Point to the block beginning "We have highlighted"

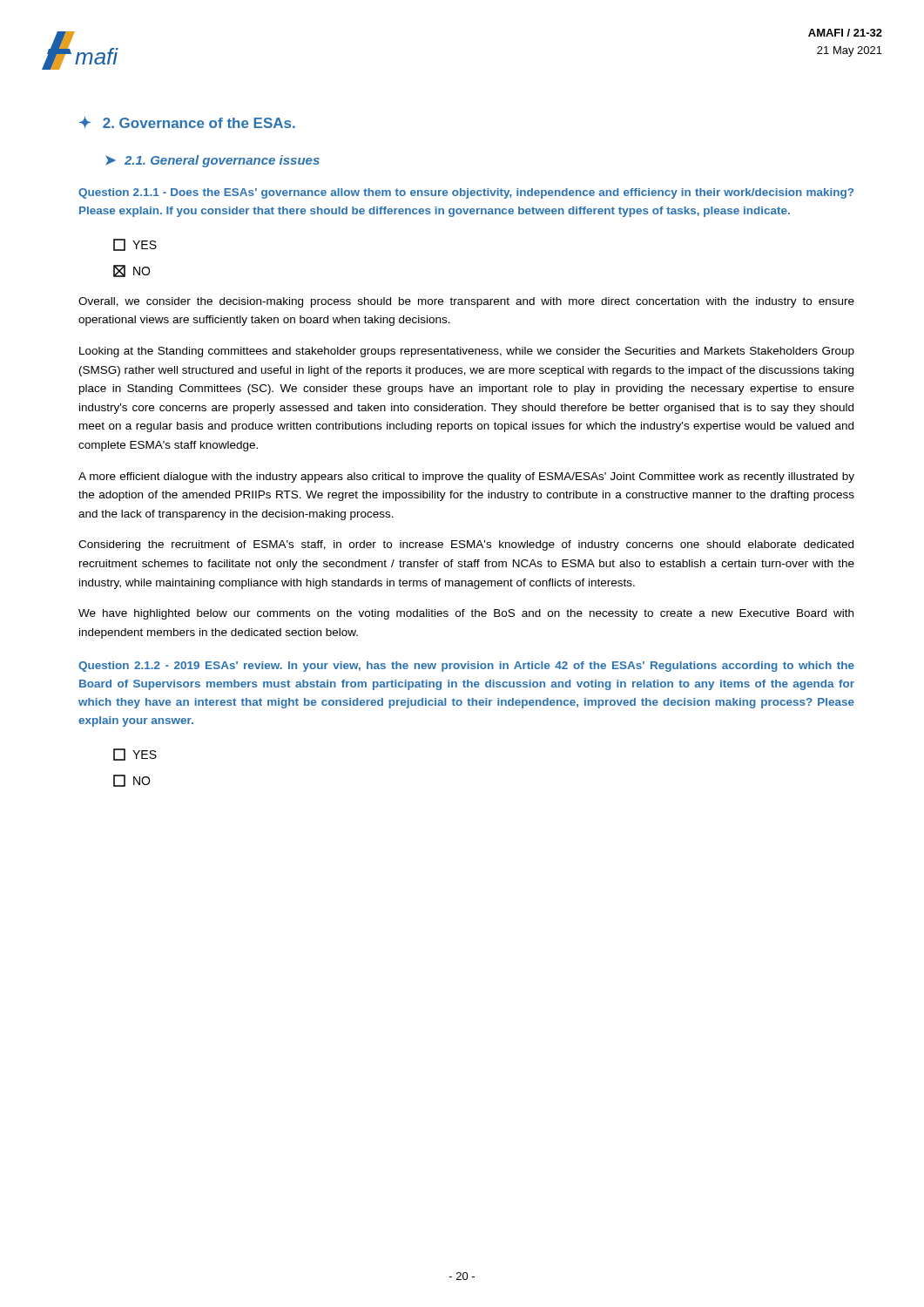[x=466, y=623]
